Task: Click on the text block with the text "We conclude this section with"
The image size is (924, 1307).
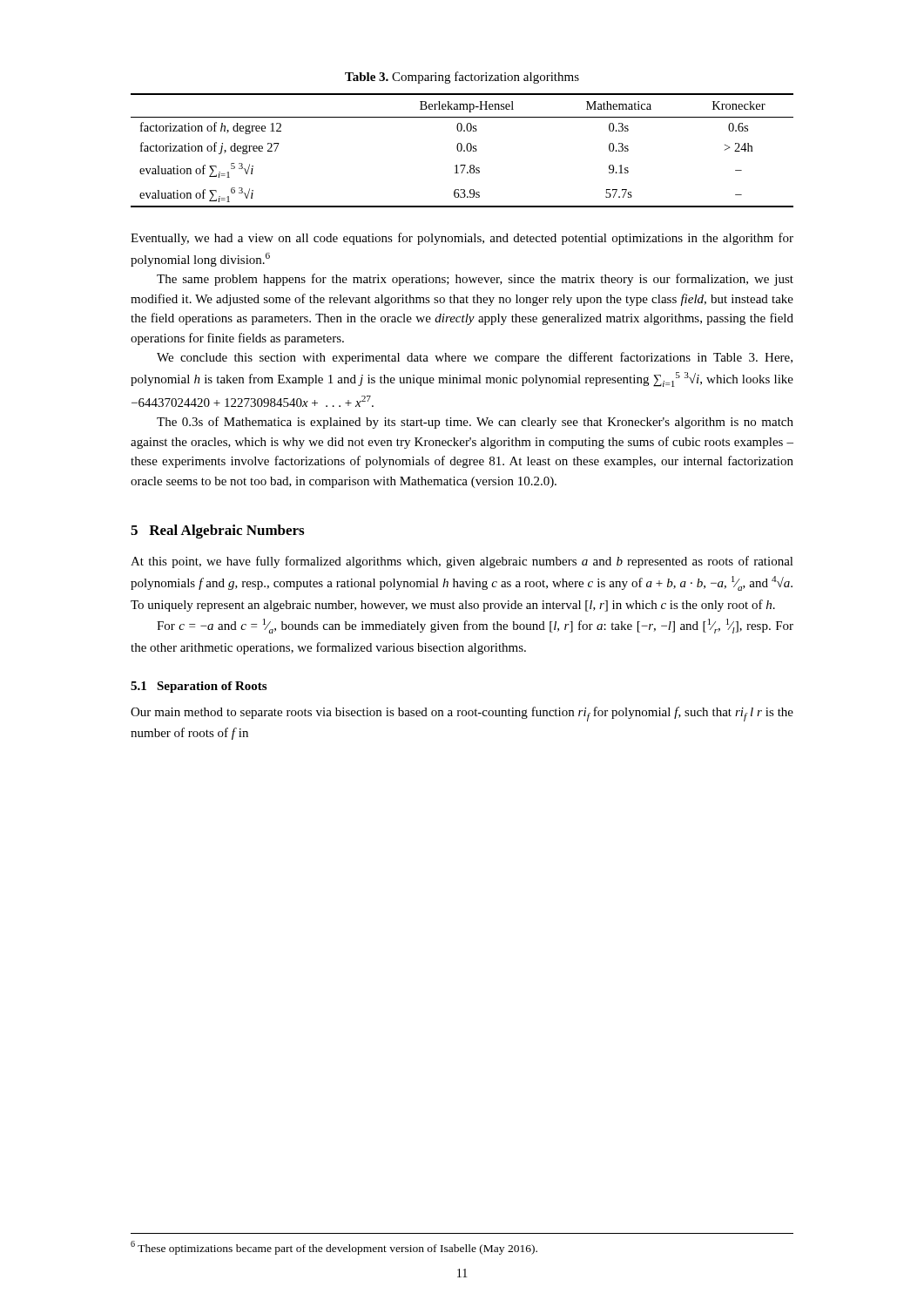Action: point(462,380)
